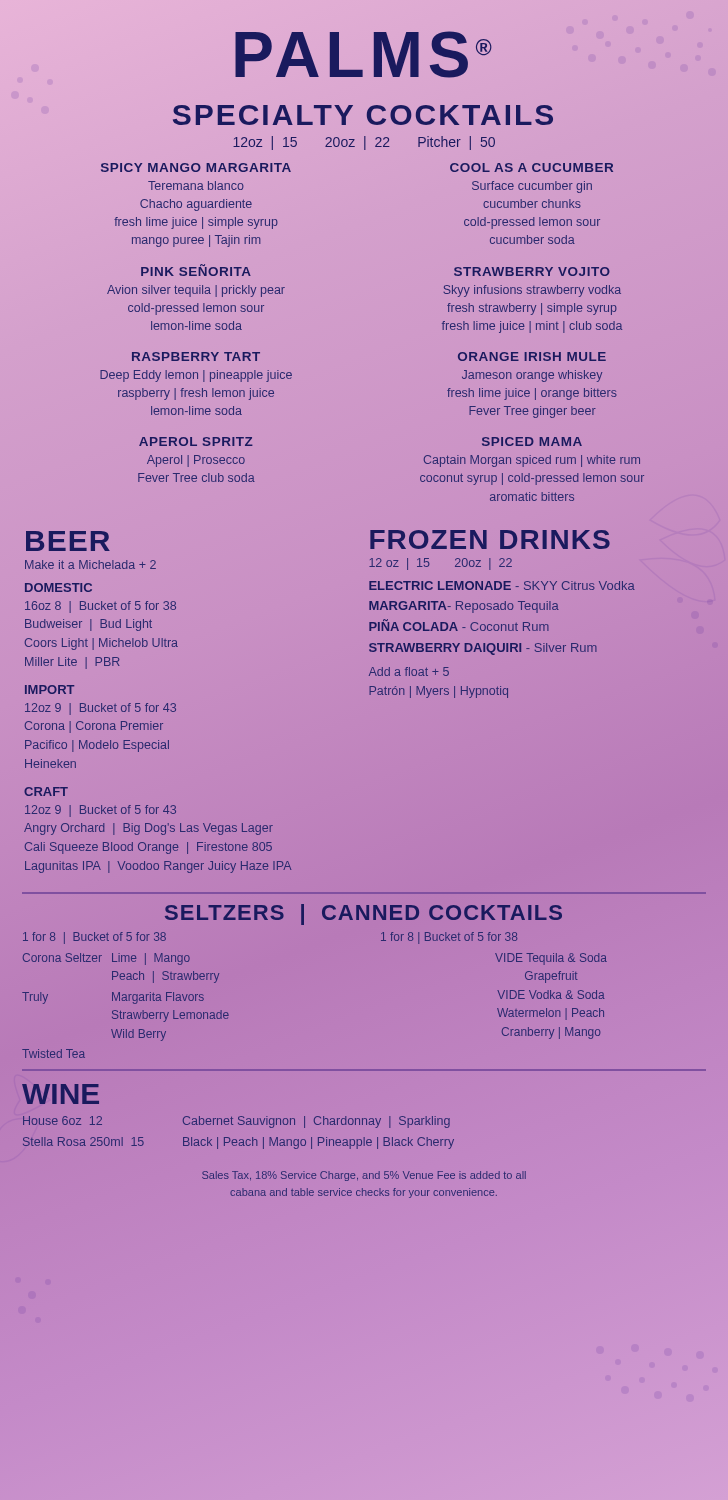Click on the section header containing "COOL AS A CUCUMBER"
Screen dimensions: 1500x728
coord(532,168)
